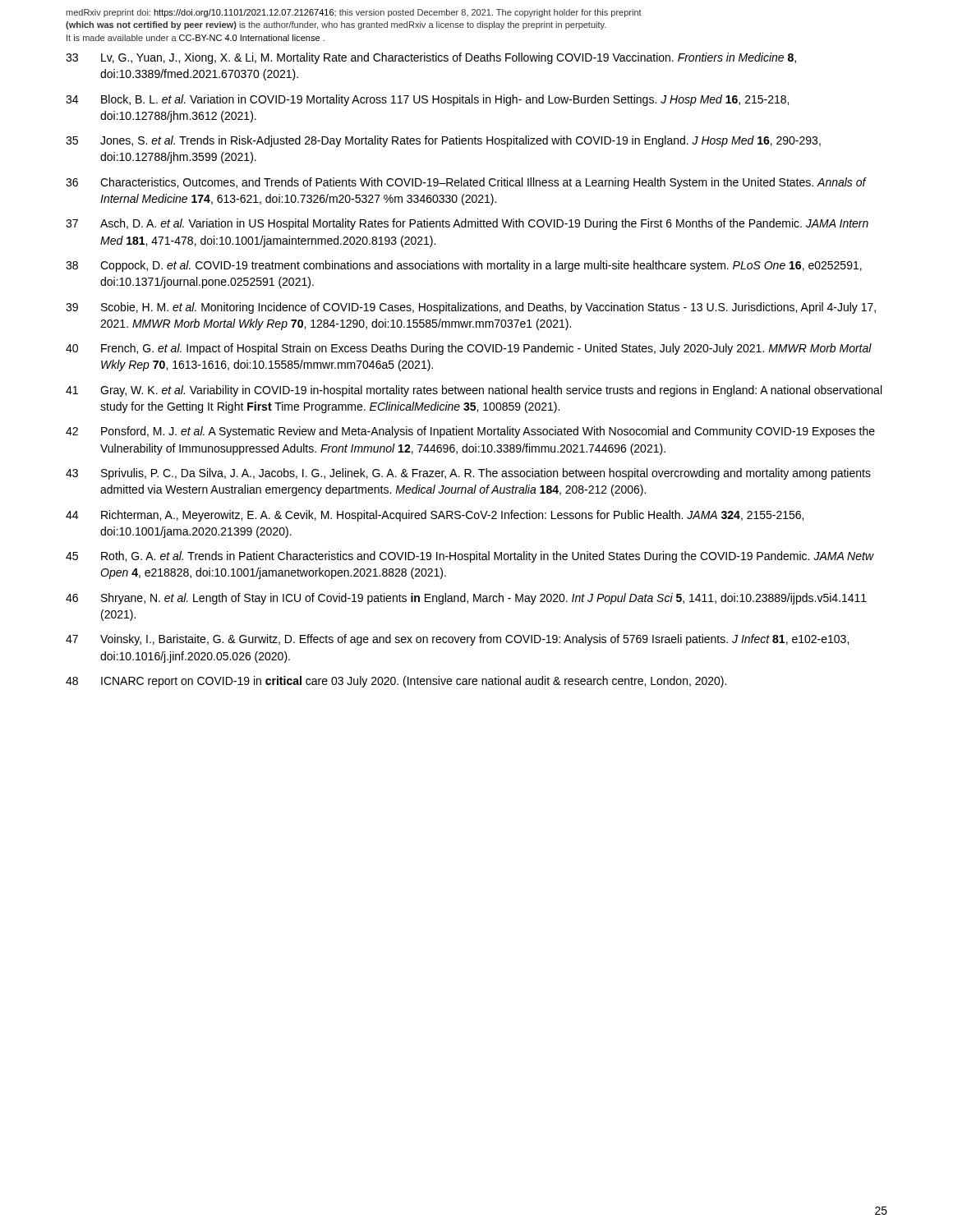Where is the passage that starts "39 Scobie, H. M. et"?
The height and width of the screenshot is (1232, 953).
[x=476, y=315]
